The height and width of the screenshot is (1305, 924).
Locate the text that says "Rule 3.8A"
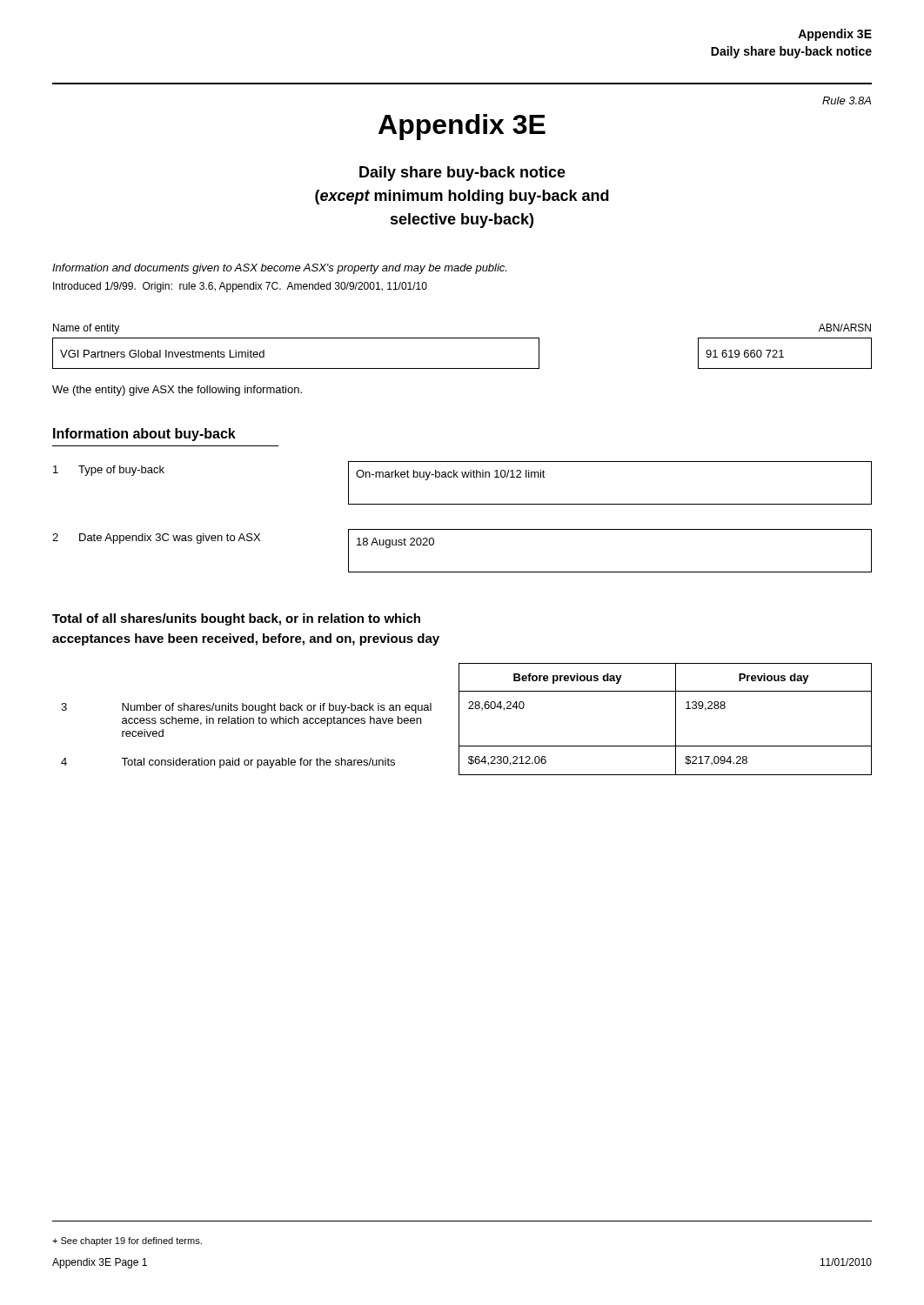[x=847, y=100]
